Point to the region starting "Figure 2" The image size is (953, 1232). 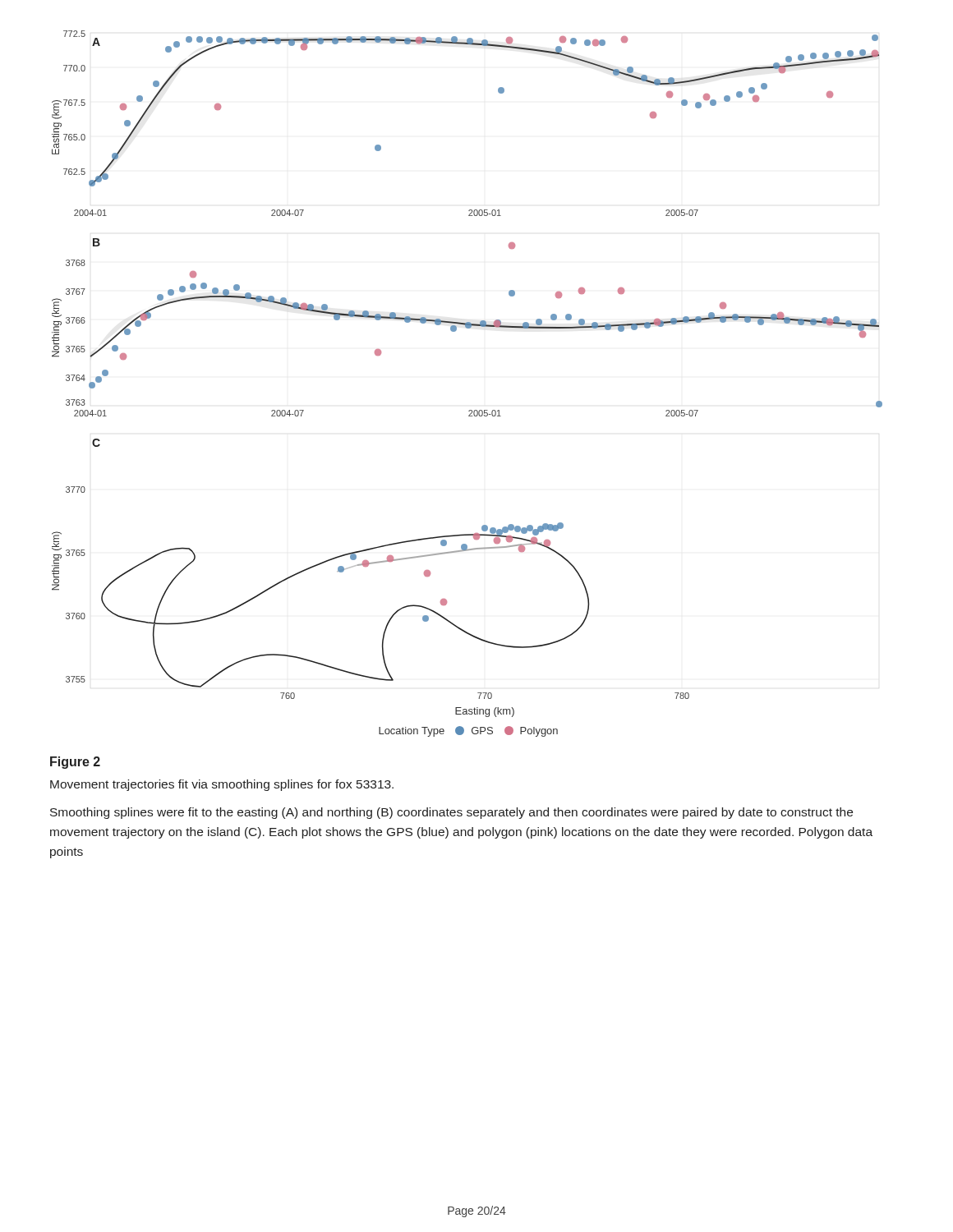coord(75,762)
